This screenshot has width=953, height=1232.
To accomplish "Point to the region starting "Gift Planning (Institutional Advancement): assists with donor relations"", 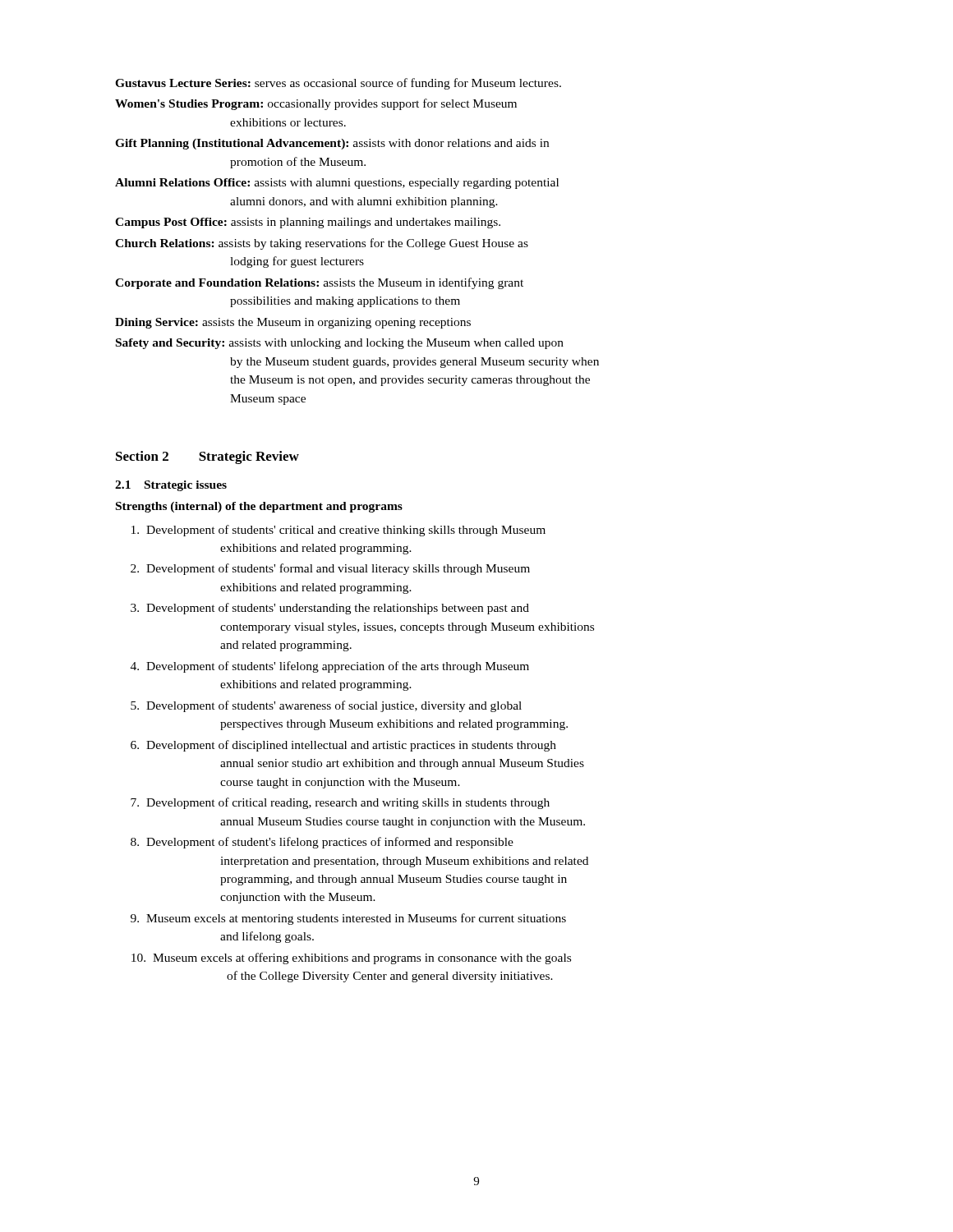I will pos(476,154).
